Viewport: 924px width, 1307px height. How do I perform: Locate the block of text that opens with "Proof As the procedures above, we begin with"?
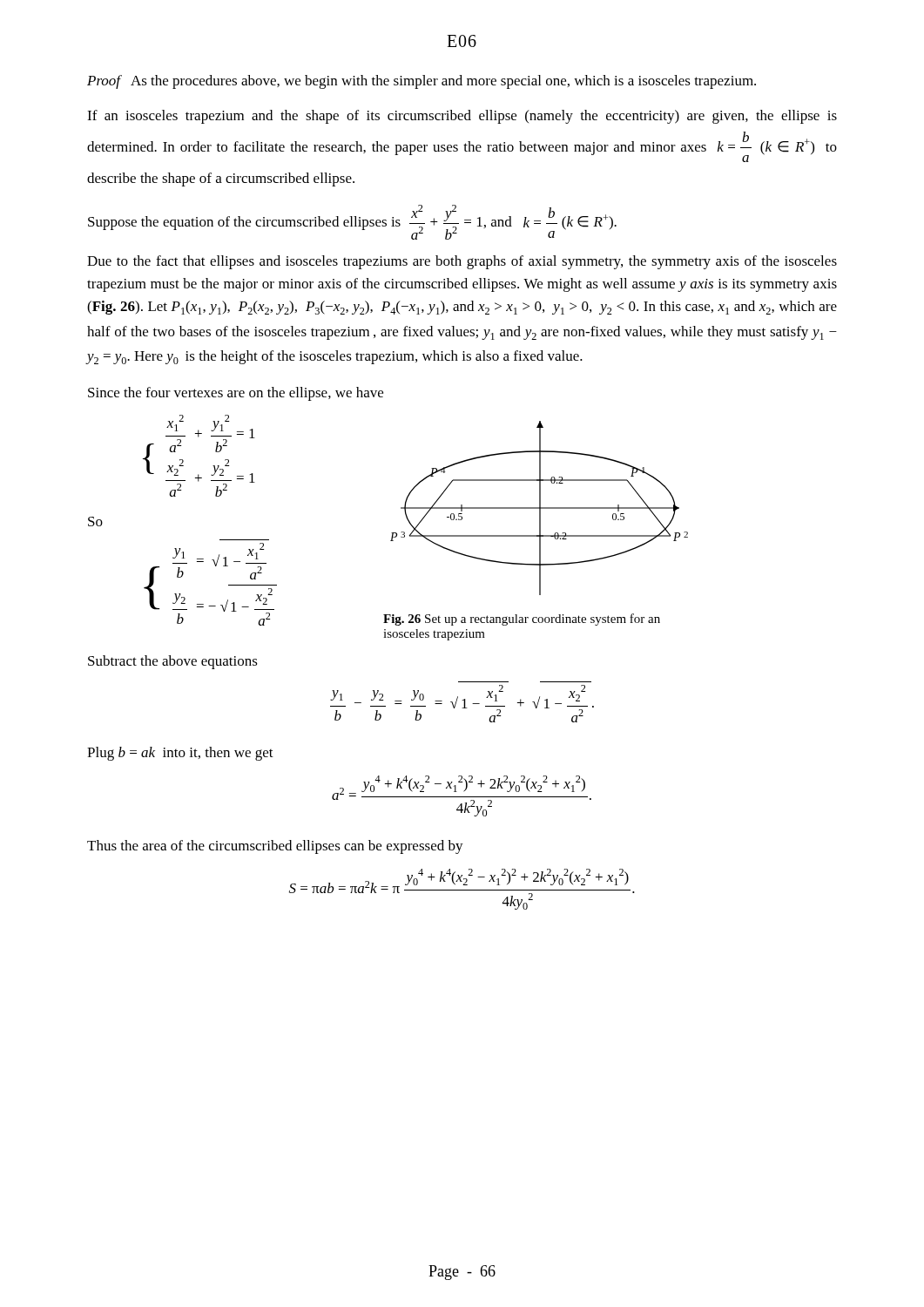point(422,81)
